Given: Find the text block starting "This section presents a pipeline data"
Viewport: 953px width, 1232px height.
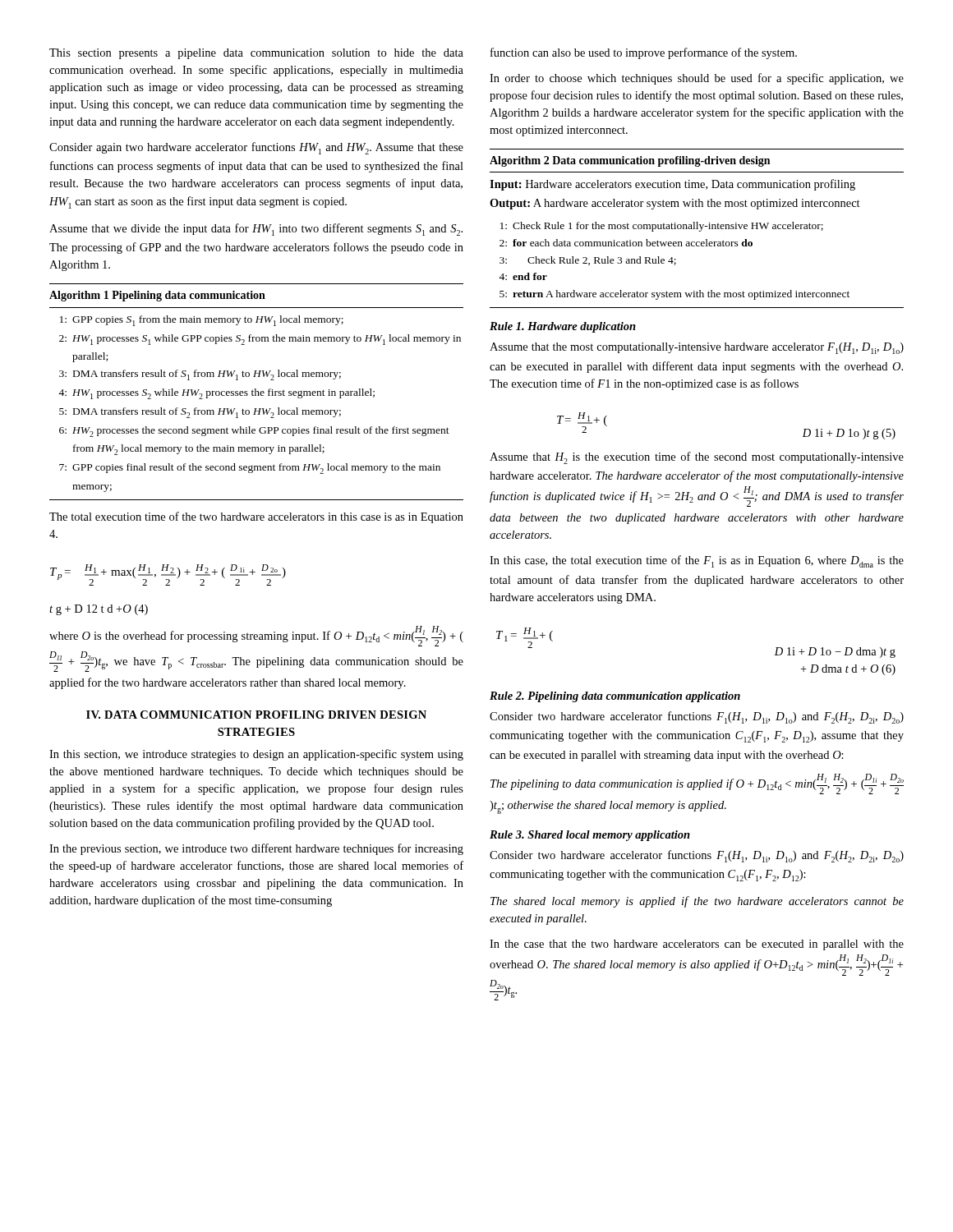Looking at the screenshot, I should coord(256,87).
